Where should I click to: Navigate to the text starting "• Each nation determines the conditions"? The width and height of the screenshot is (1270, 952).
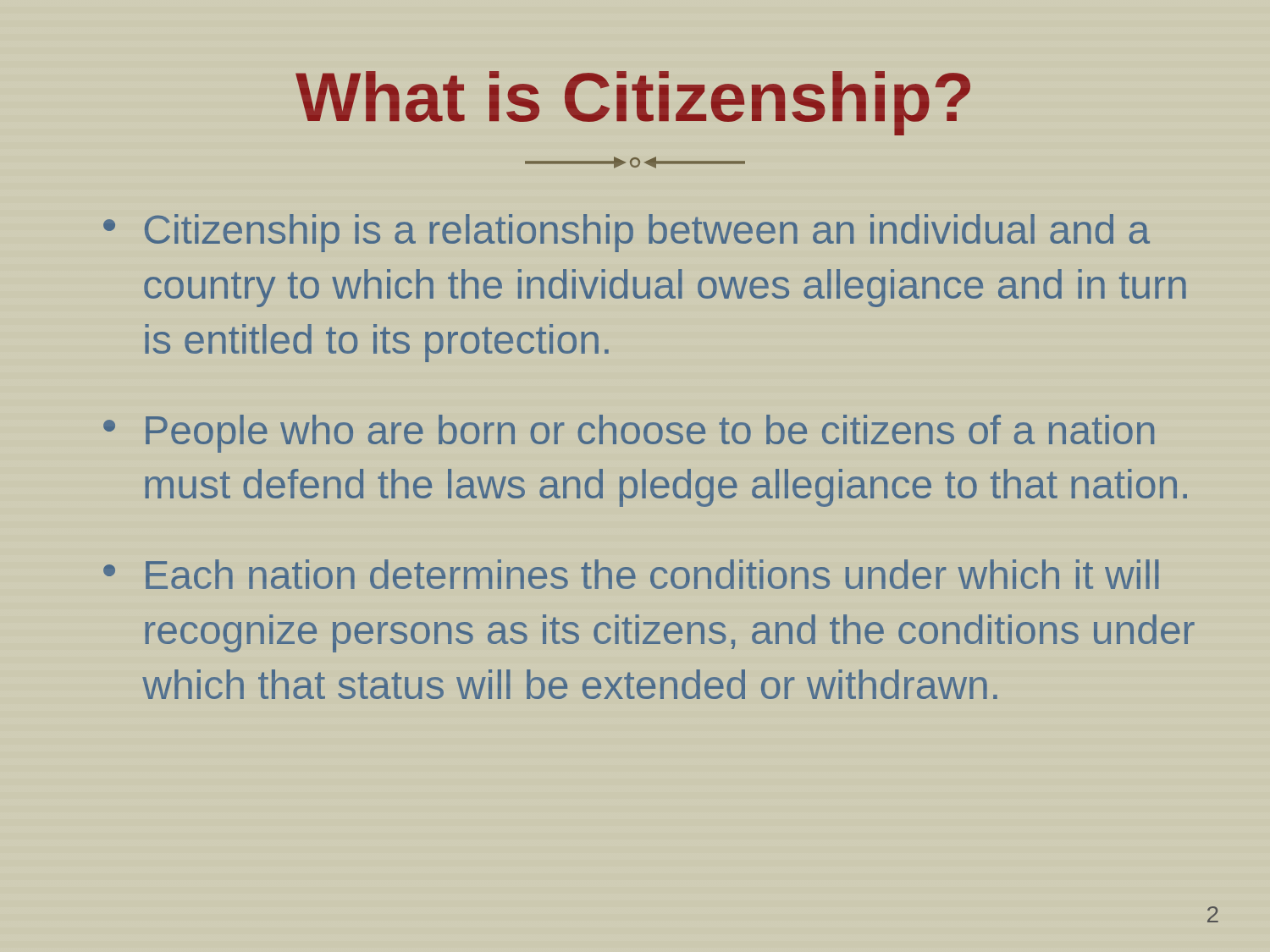(652, 631)
